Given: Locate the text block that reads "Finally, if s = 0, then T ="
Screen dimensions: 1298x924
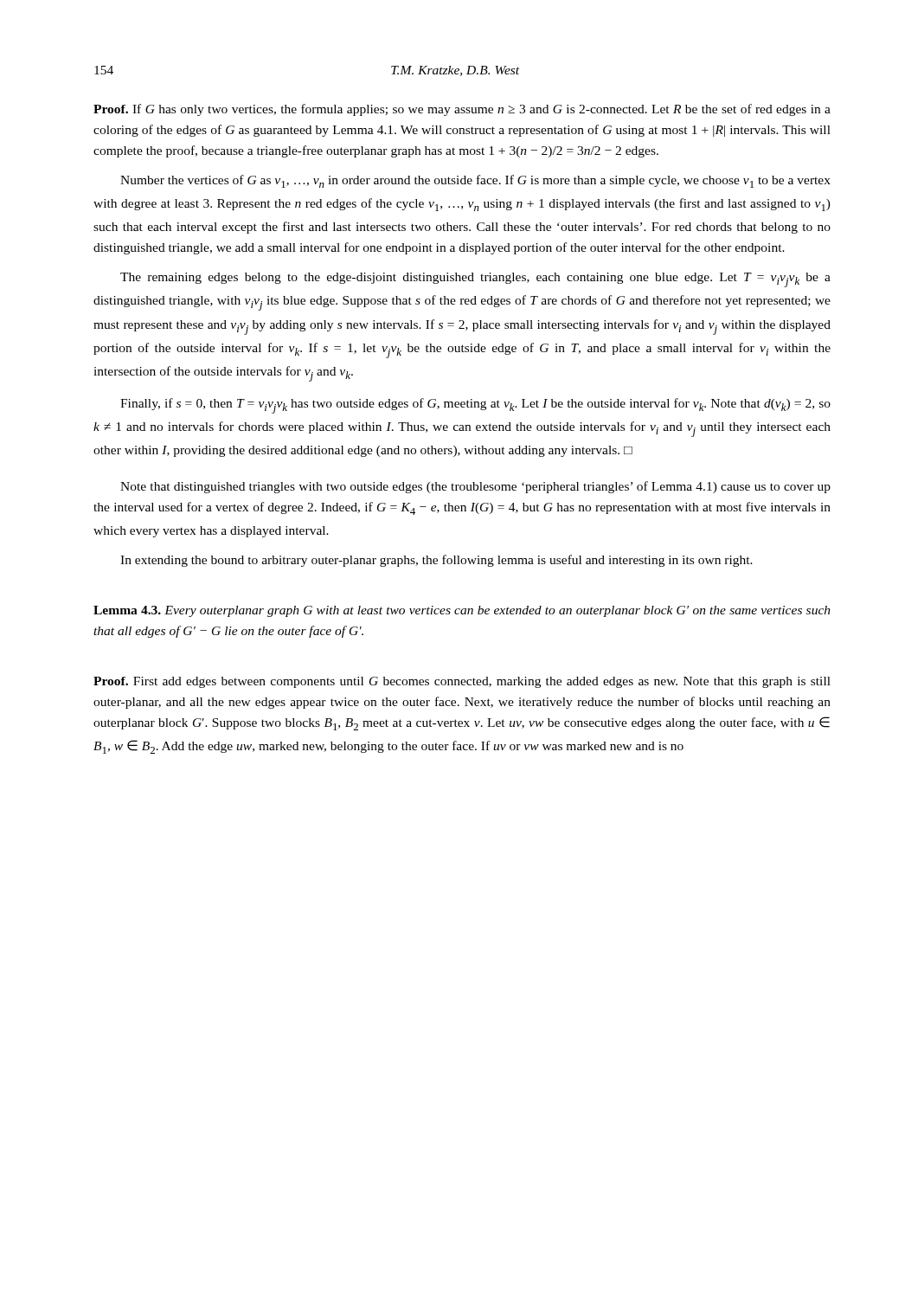Looking at the screenshot, I should (x=462, y=427).
